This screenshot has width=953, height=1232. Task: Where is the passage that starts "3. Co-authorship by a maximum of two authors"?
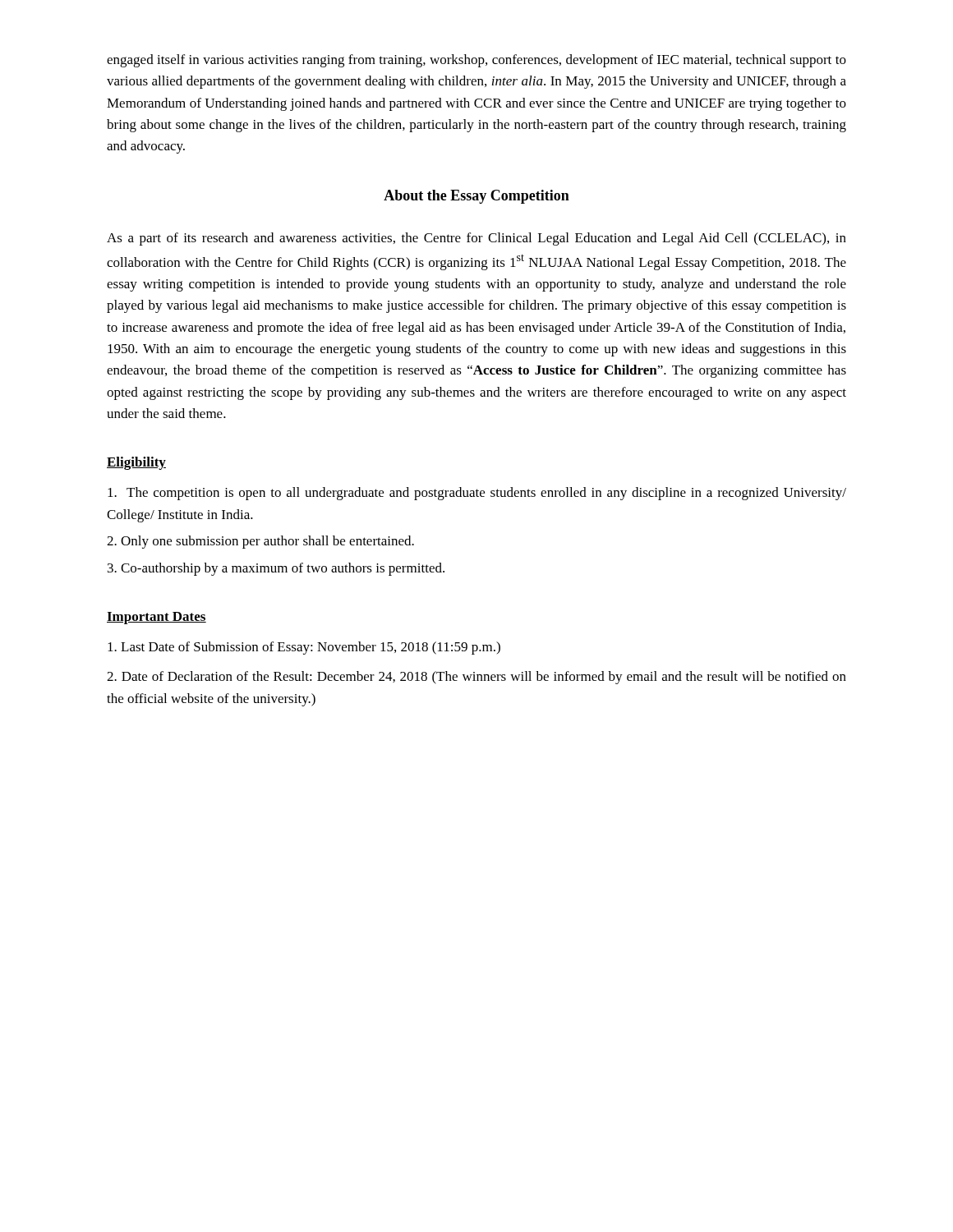(x=276, y=568)
